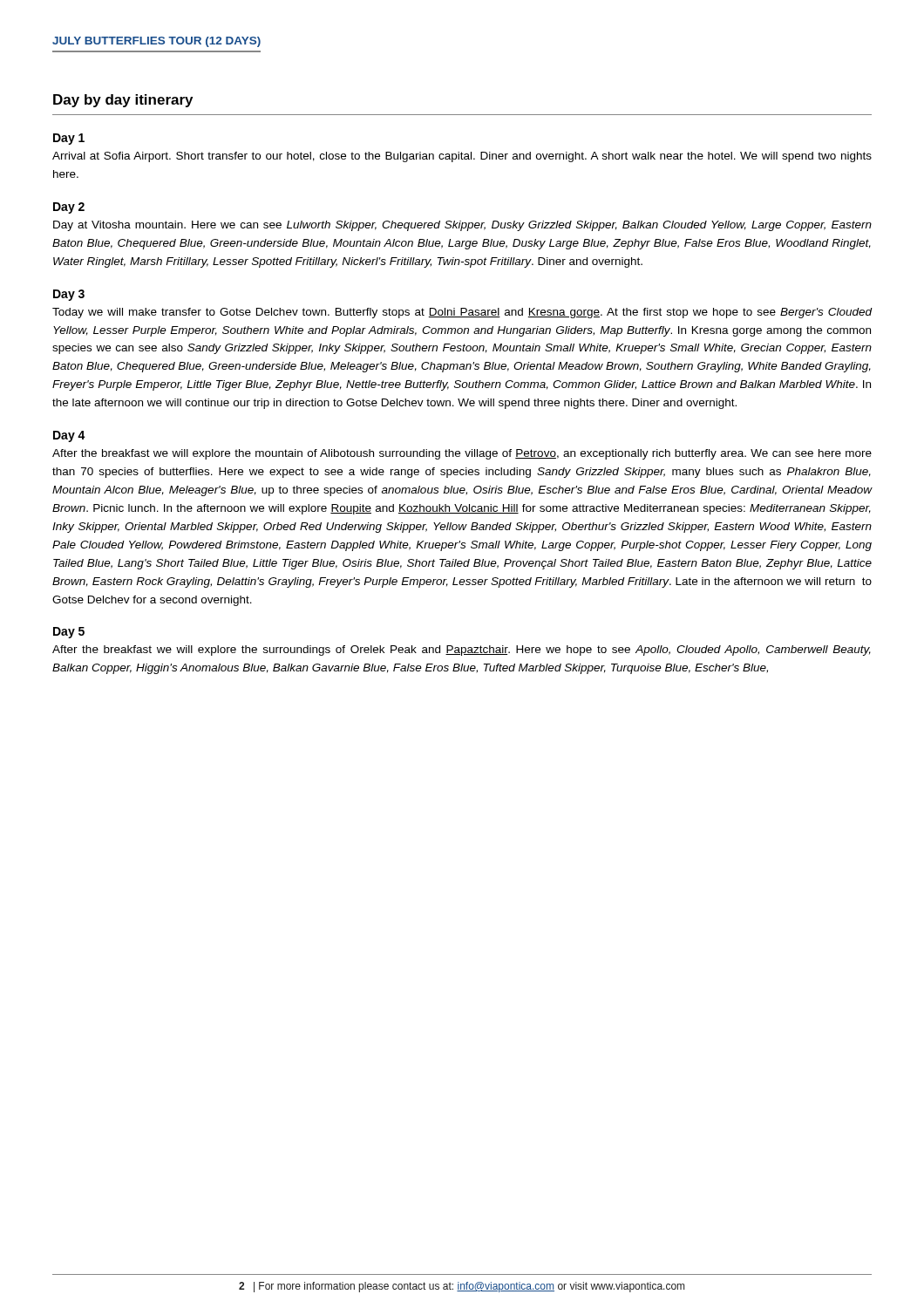Point to "Day 4"
Image resolution: width=924 pixels, height=1308 pixels.
(69, 436)
